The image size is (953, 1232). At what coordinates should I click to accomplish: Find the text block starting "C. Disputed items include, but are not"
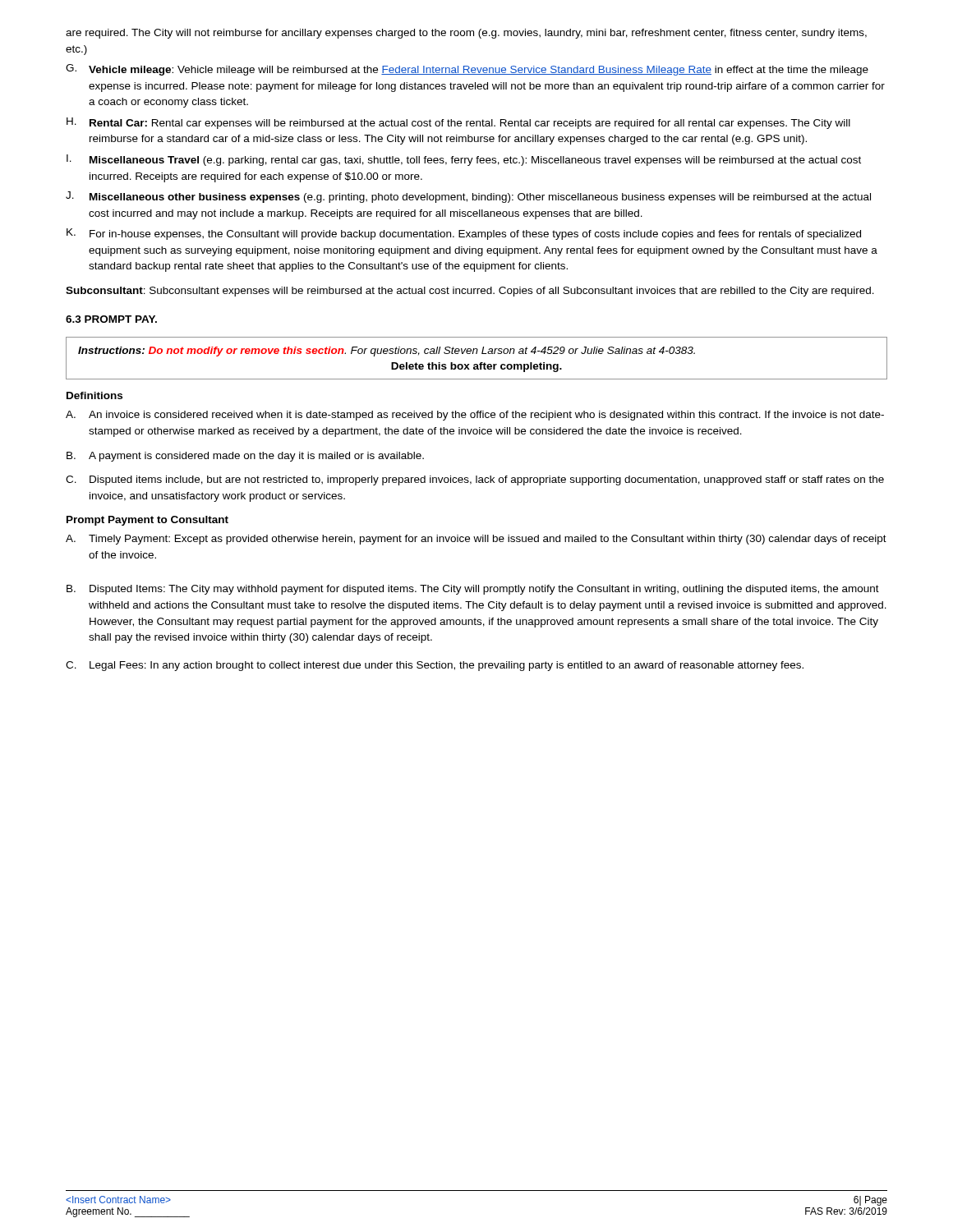[476, 488]
